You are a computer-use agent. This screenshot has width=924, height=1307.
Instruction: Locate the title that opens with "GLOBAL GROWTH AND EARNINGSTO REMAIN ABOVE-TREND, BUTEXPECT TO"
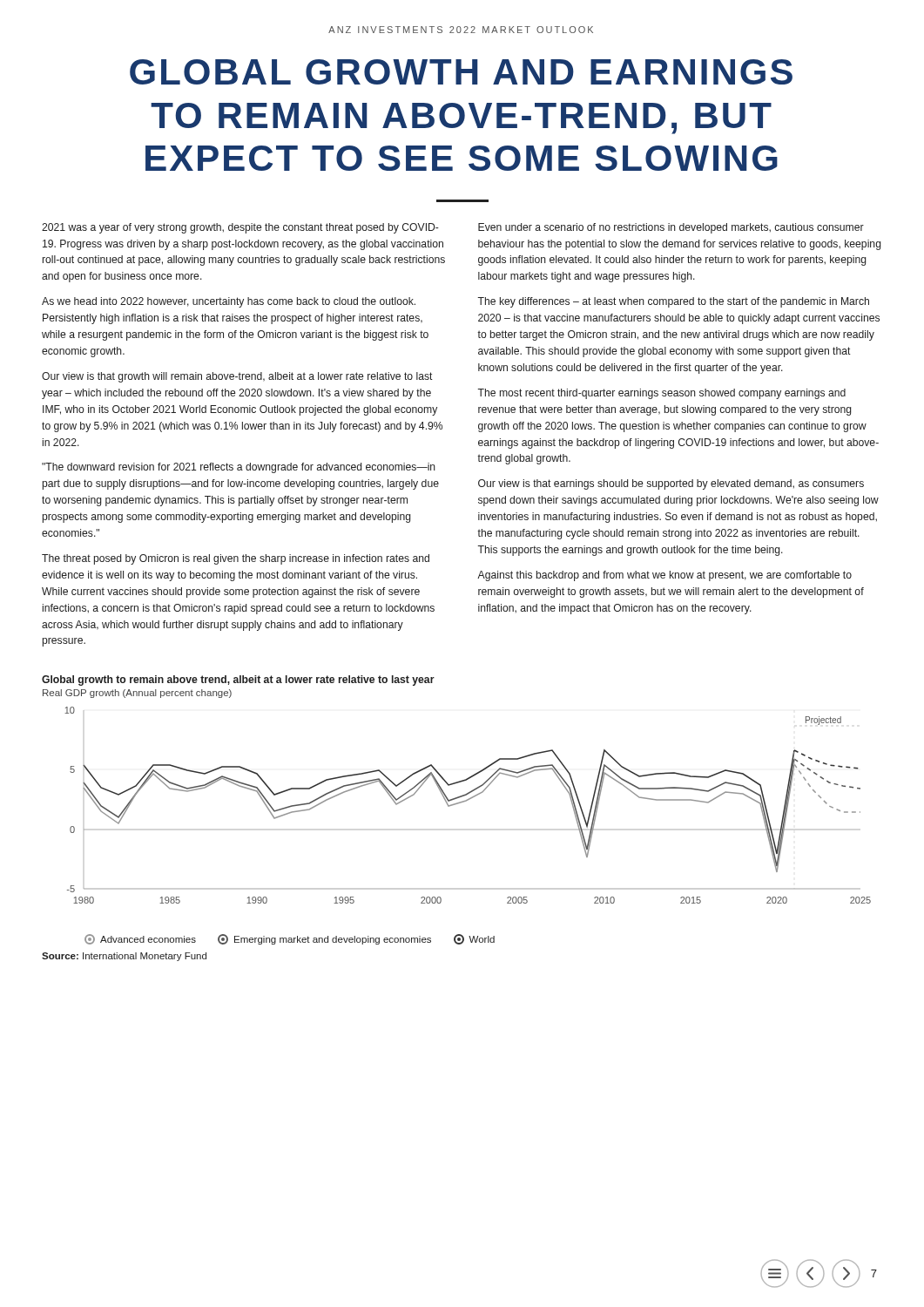tap(462, 115)
